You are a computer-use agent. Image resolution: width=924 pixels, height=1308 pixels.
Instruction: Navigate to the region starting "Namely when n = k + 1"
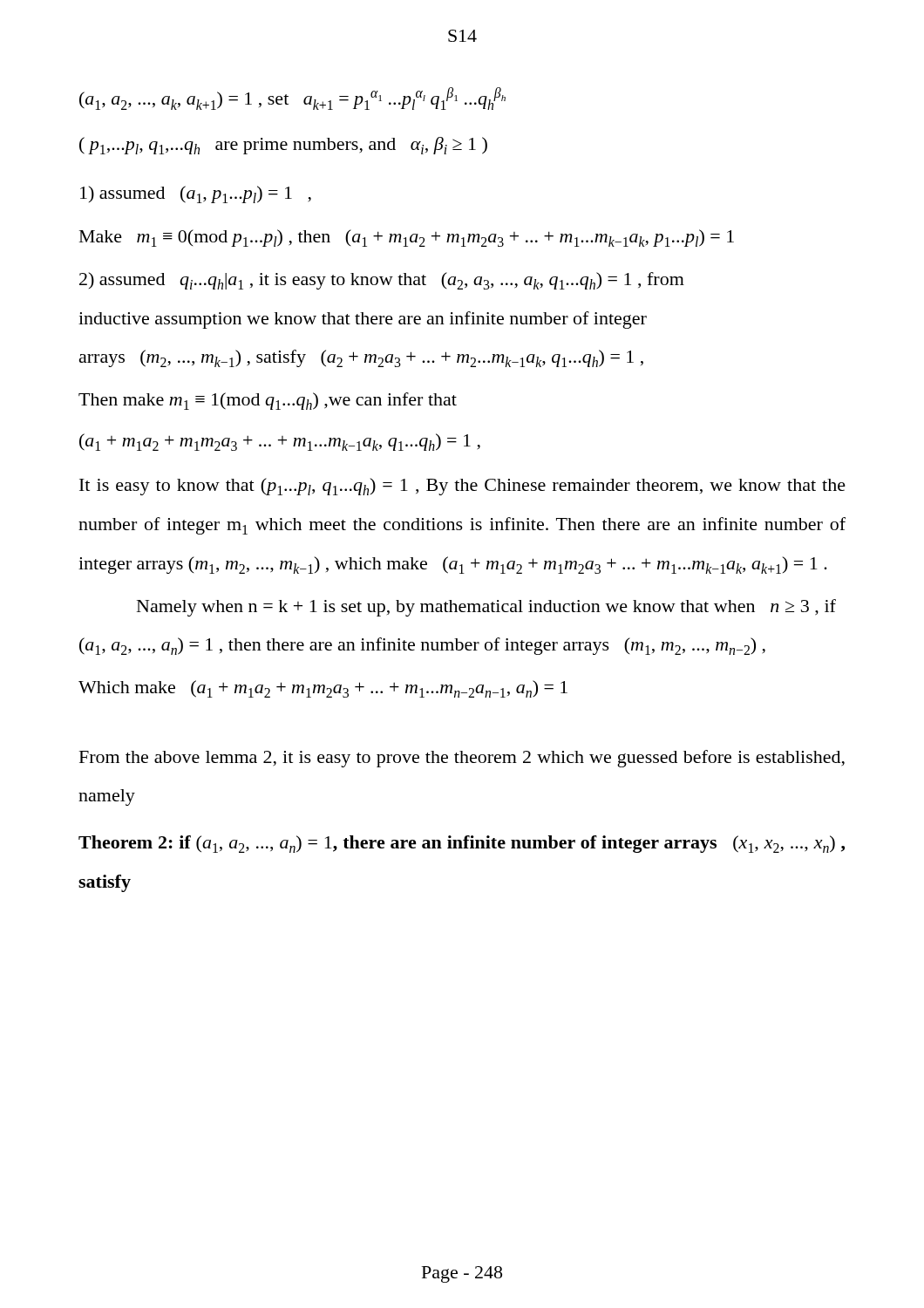point(486,608)
